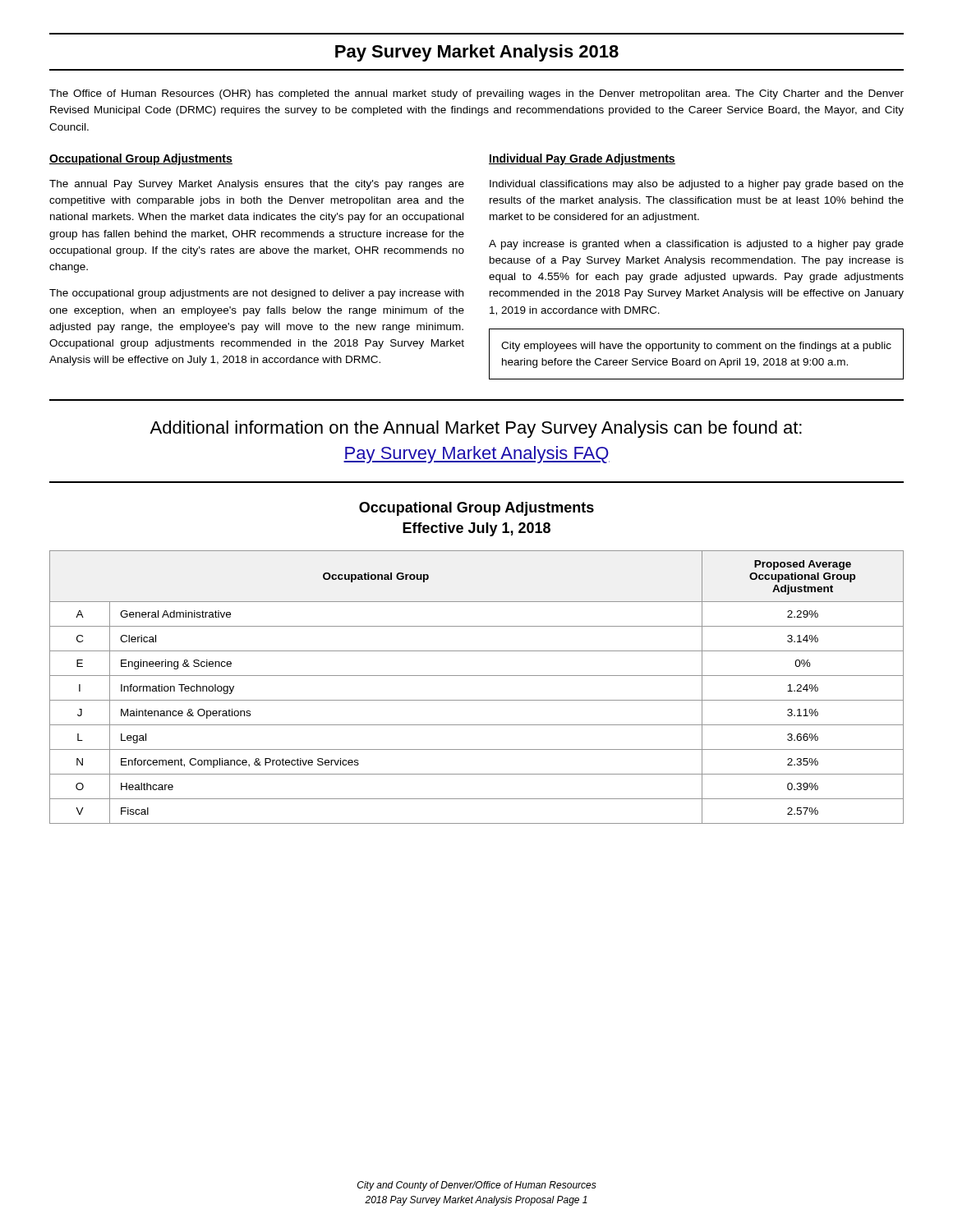Click on the table containing "Engineering & Science"
This screenshot has height=1232, width=953.
pos(476,687)
